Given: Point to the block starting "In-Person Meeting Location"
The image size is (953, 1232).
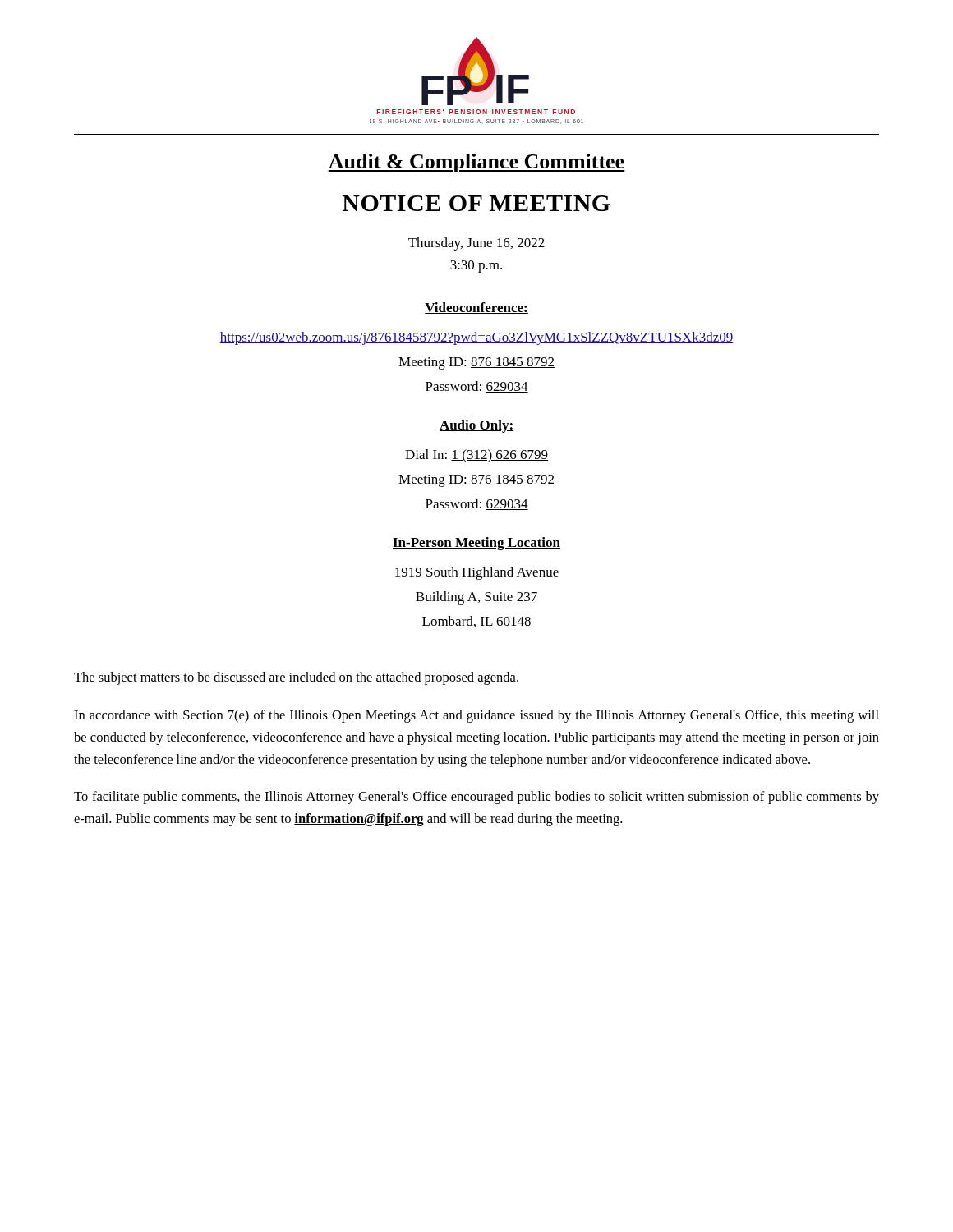Looking at the screenshot, I should click(x=476, y=543).
